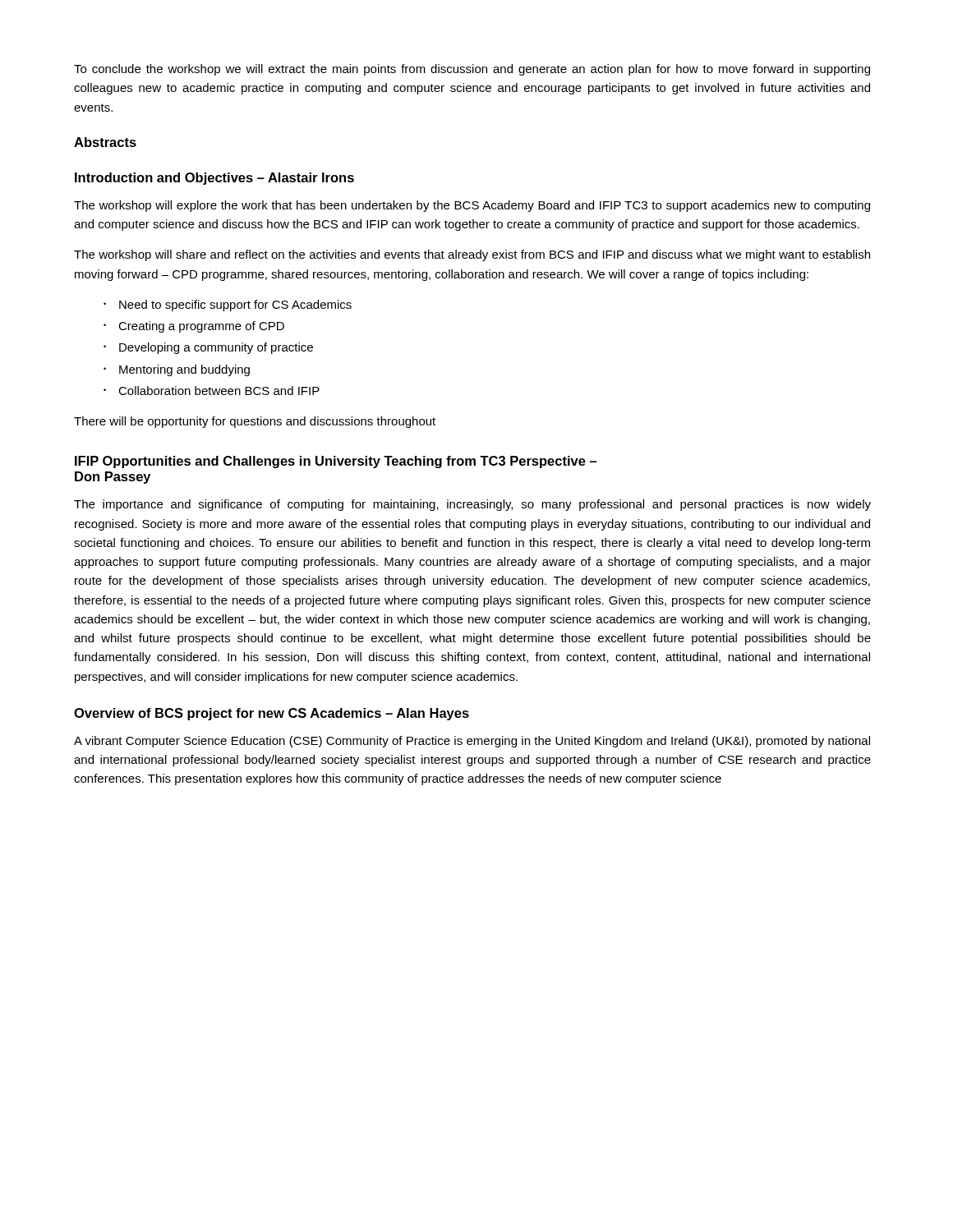Find the text block that says "A vibrant Computer Science Education (CSE) Community of"

[x=472, y=759]
